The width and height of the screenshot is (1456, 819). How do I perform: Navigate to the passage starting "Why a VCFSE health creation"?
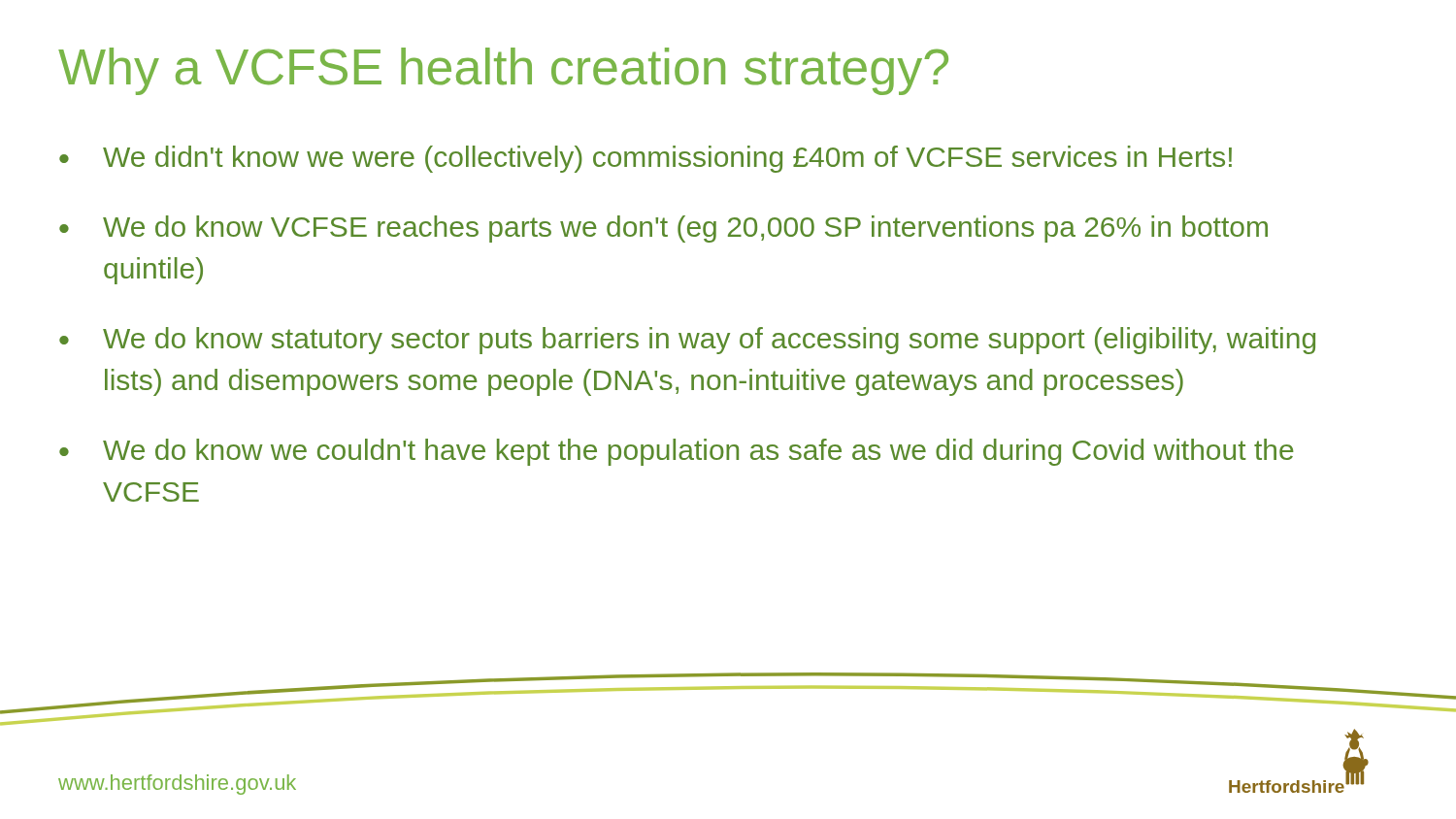click(504, 67)
